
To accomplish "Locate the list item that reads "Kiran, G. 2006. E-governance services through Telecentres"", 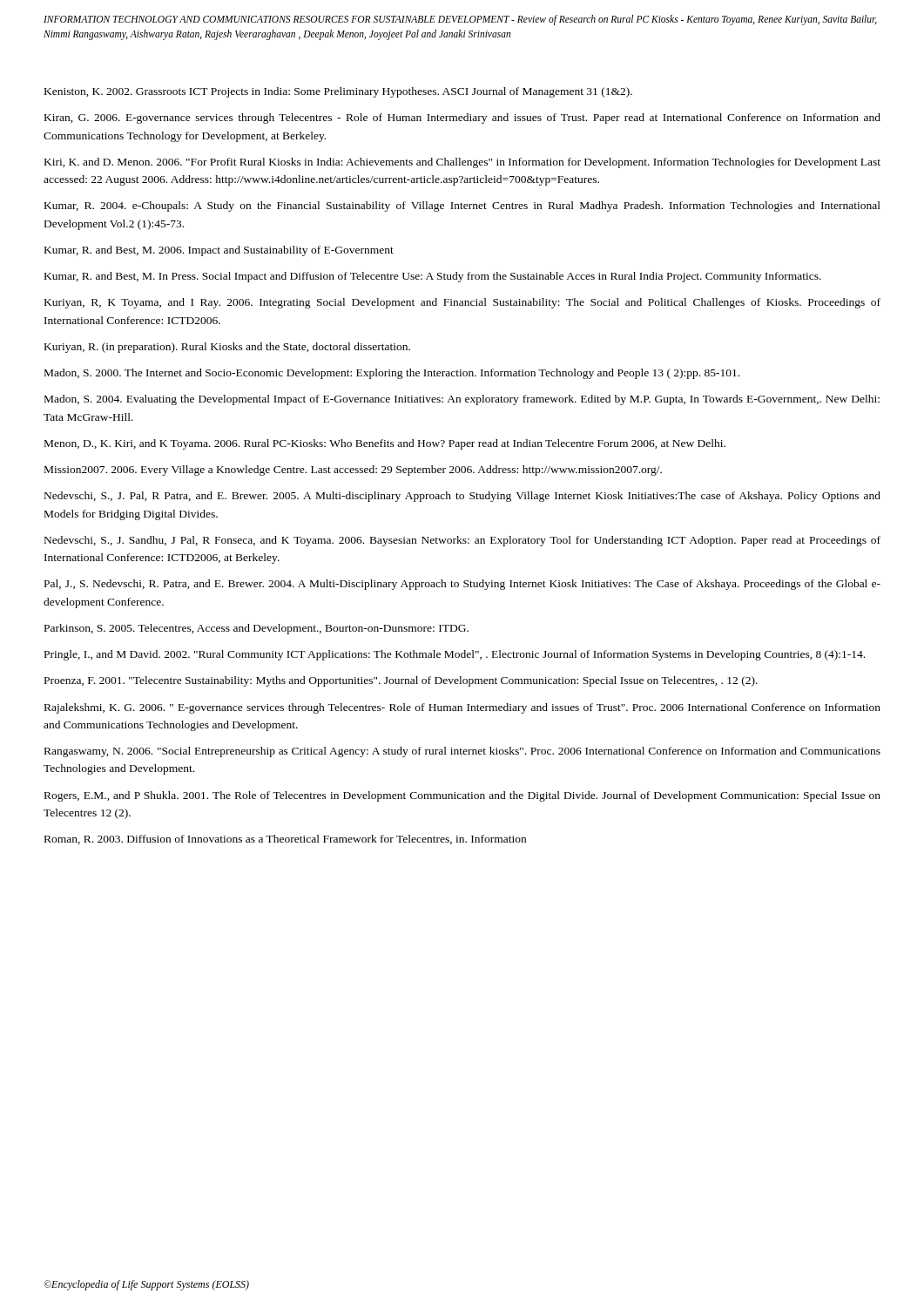I will 462,126.
